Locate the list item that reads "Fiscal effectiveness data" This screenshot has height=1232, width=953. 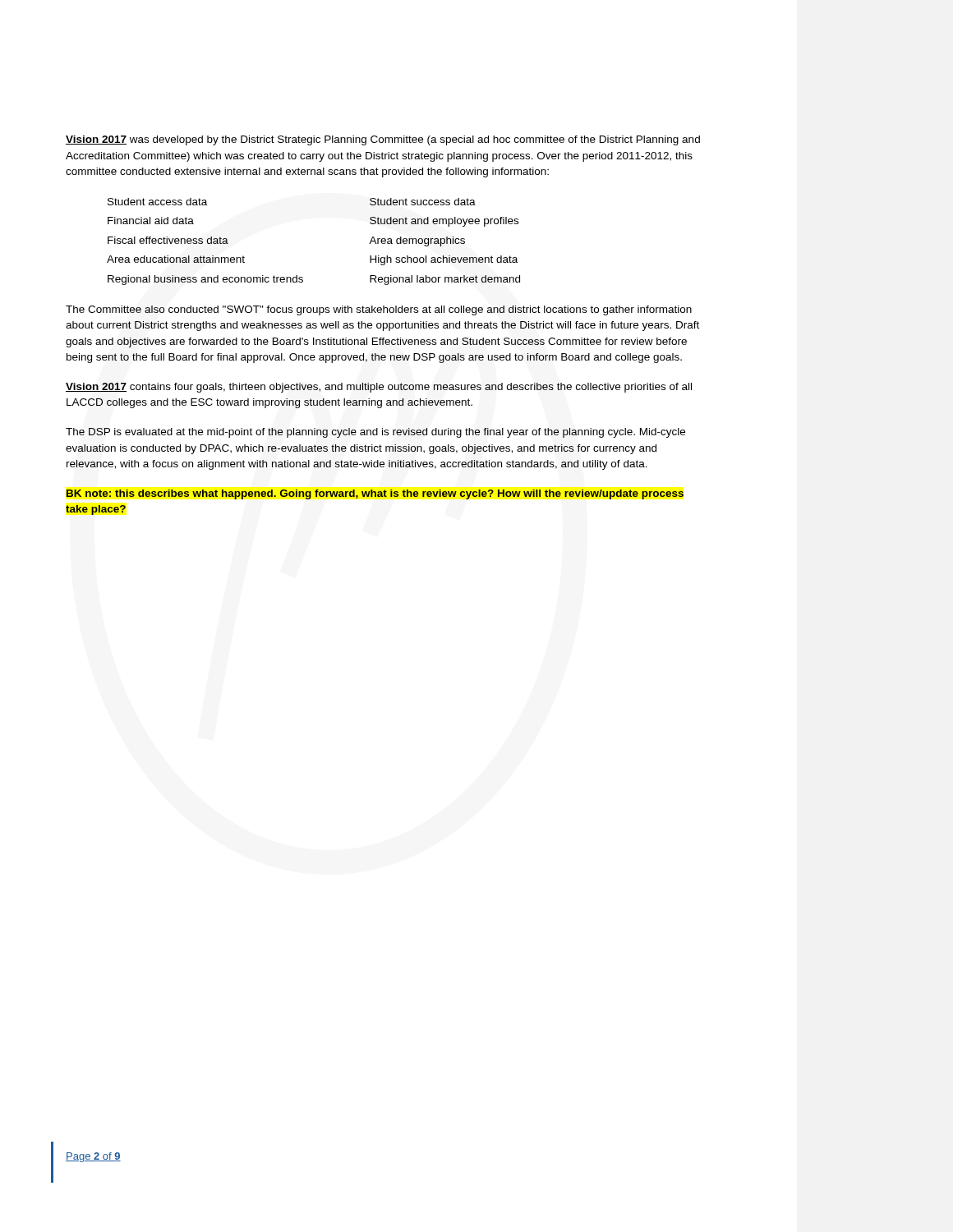[x=167, y=240]
